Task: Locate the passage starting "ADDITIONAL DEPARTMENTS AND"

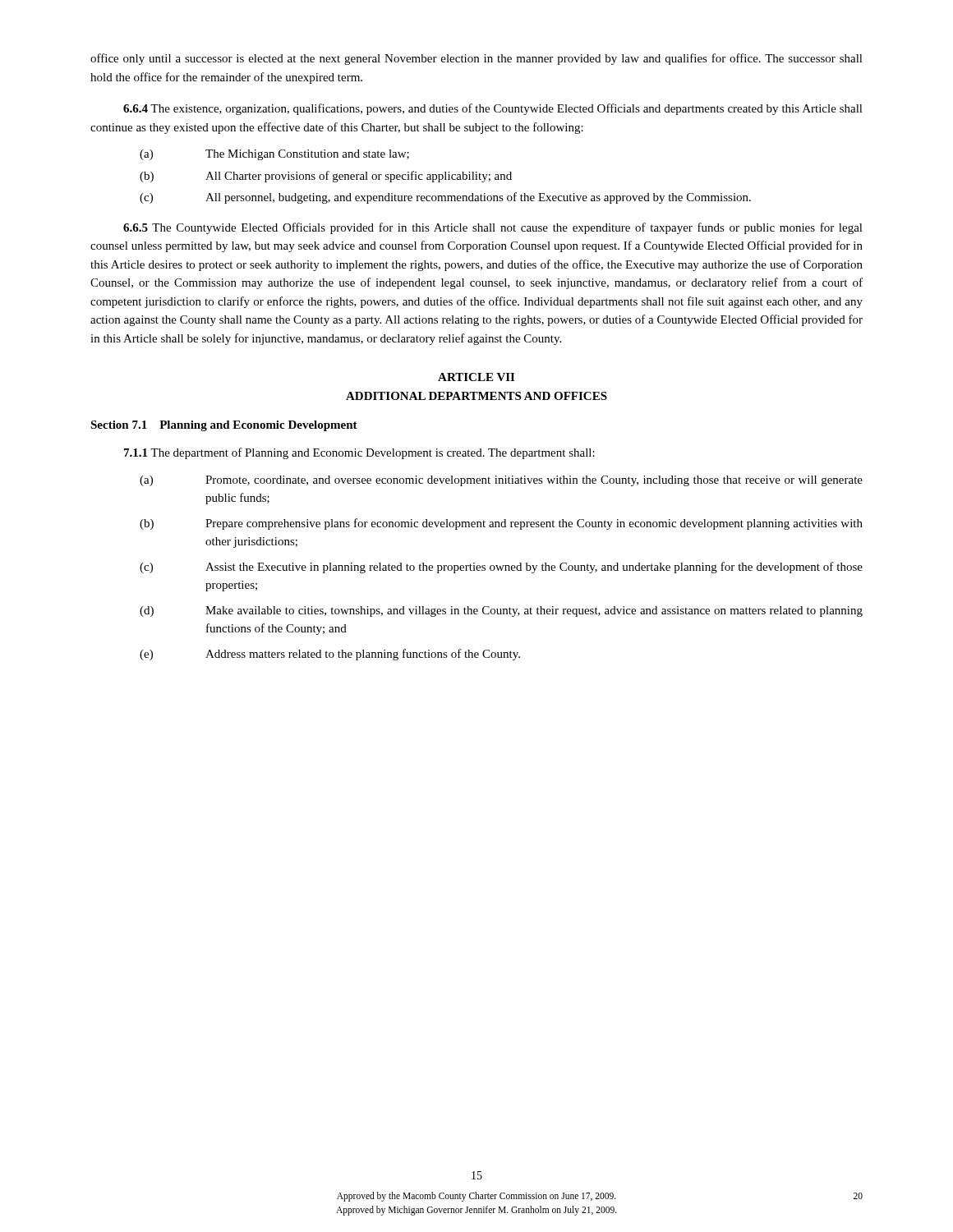Action: click(x=476, y=396)
